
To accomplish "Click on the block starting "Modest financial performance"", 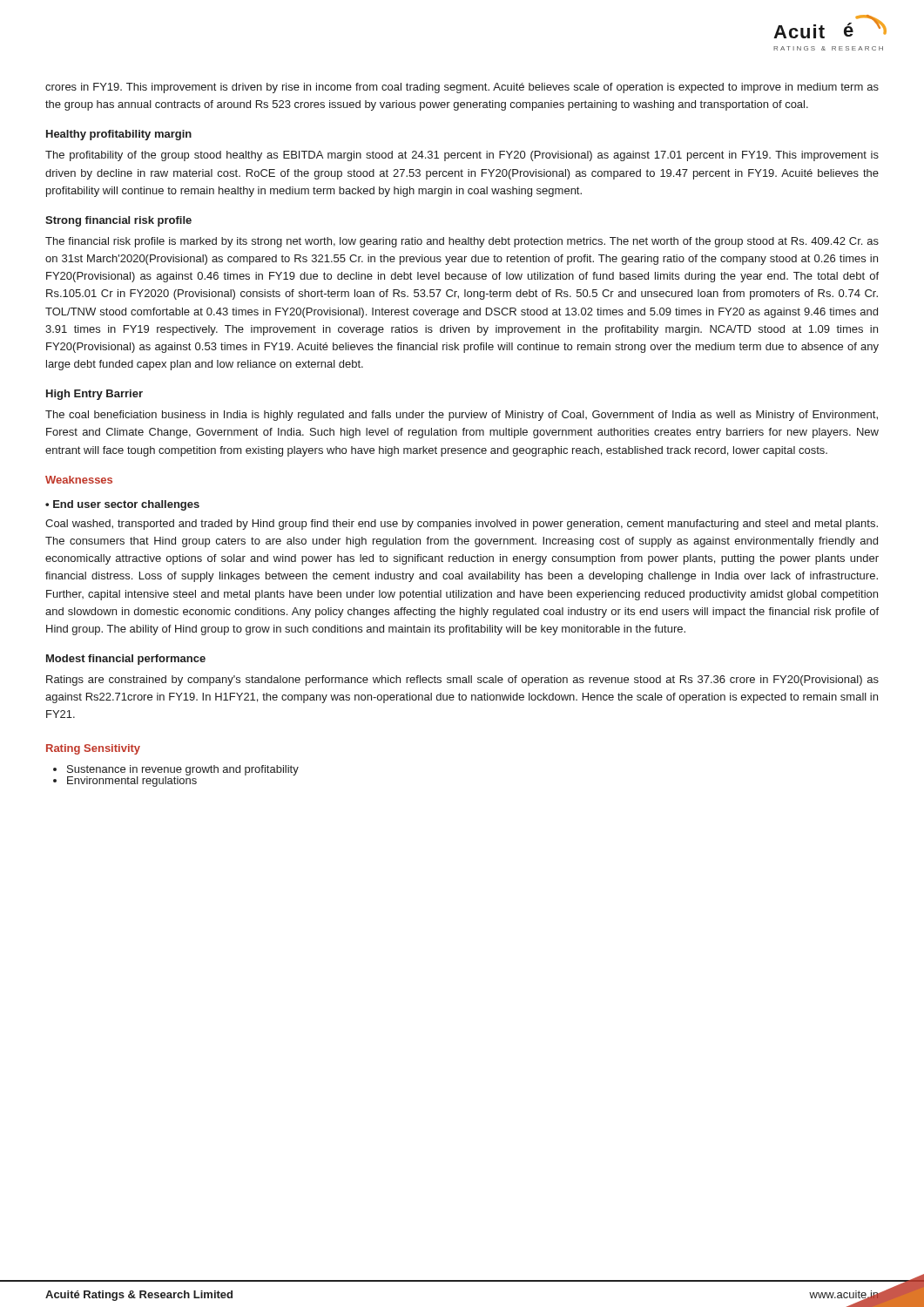I will (126, 660).
